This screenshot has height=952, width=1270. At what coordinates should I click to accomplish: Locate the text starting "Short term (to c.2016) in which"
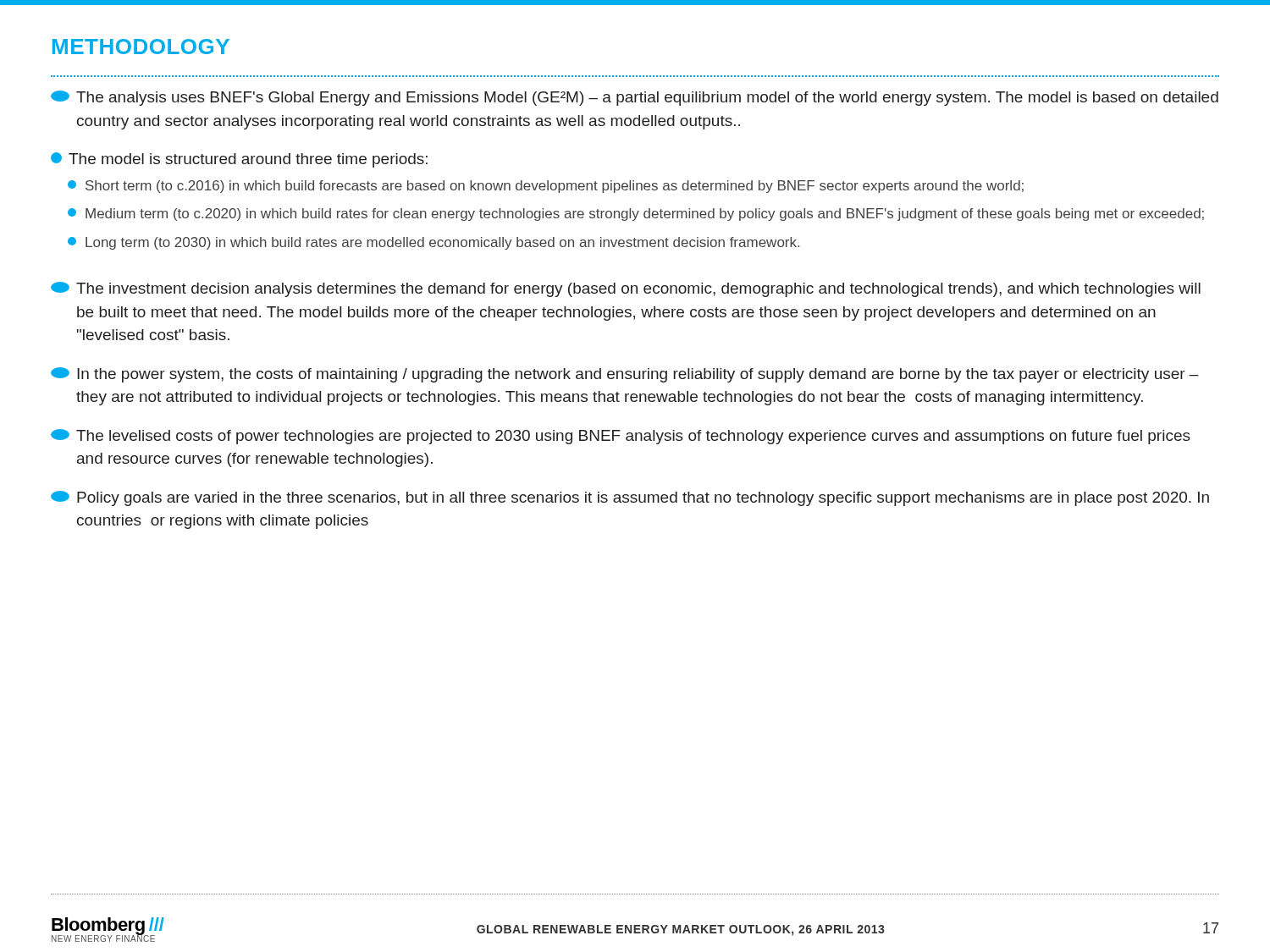pyautogui.click(x=546, y=186)
